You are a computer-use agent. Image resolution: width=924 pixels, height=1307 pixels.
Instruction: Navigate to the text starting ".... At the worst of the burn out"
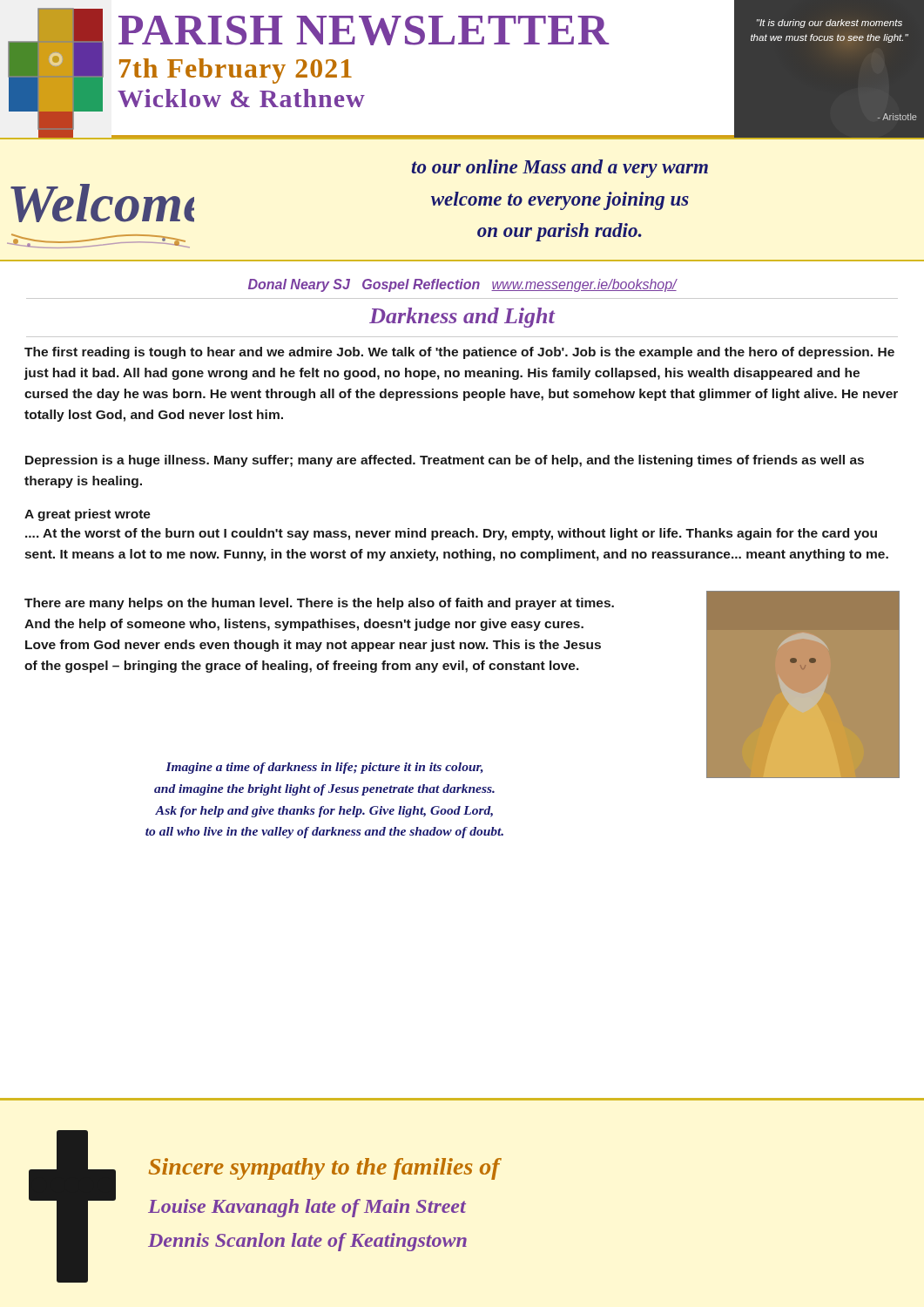click(457, 543)
